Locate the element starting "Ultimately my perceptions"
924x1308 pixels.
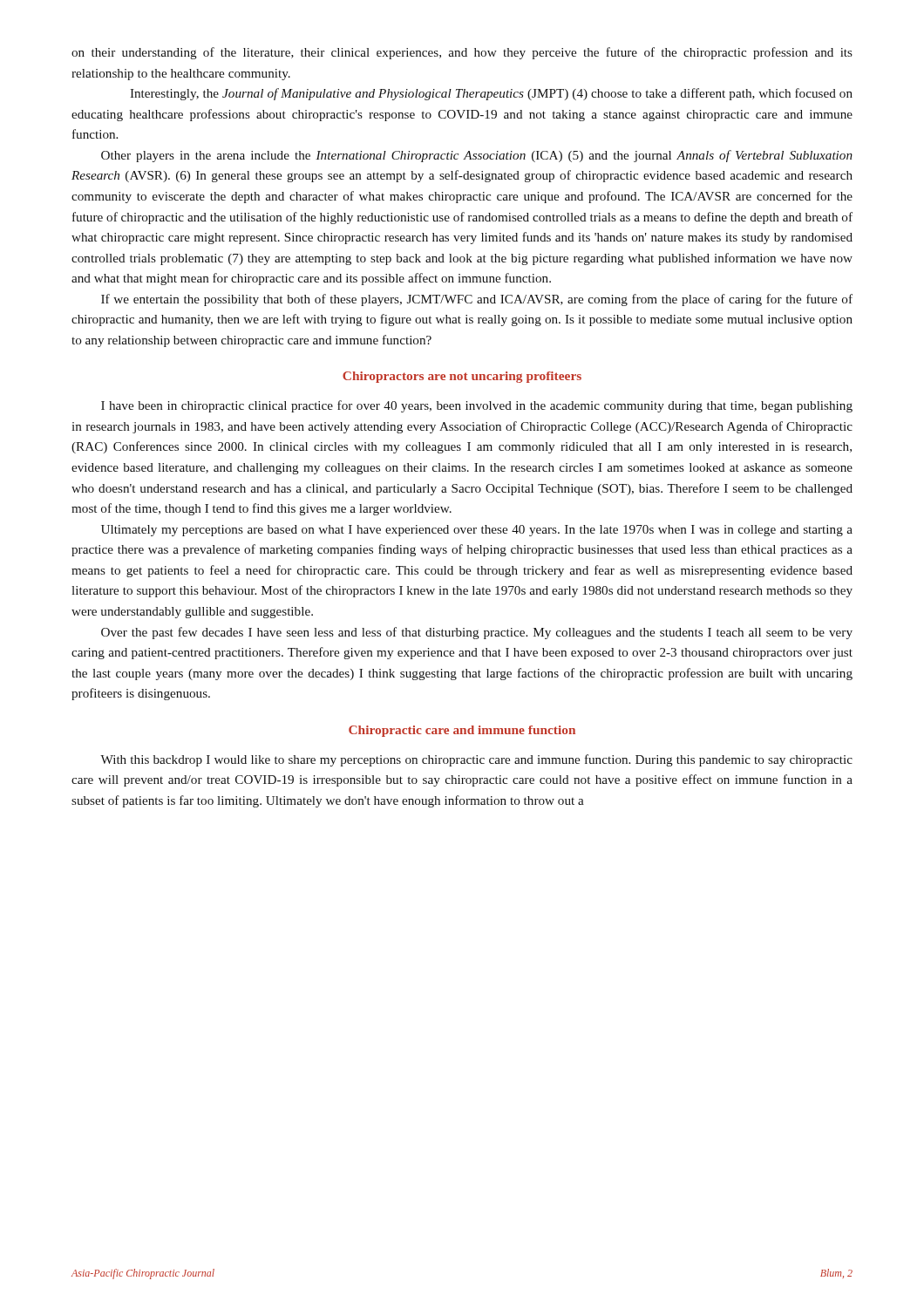[462, 570]
